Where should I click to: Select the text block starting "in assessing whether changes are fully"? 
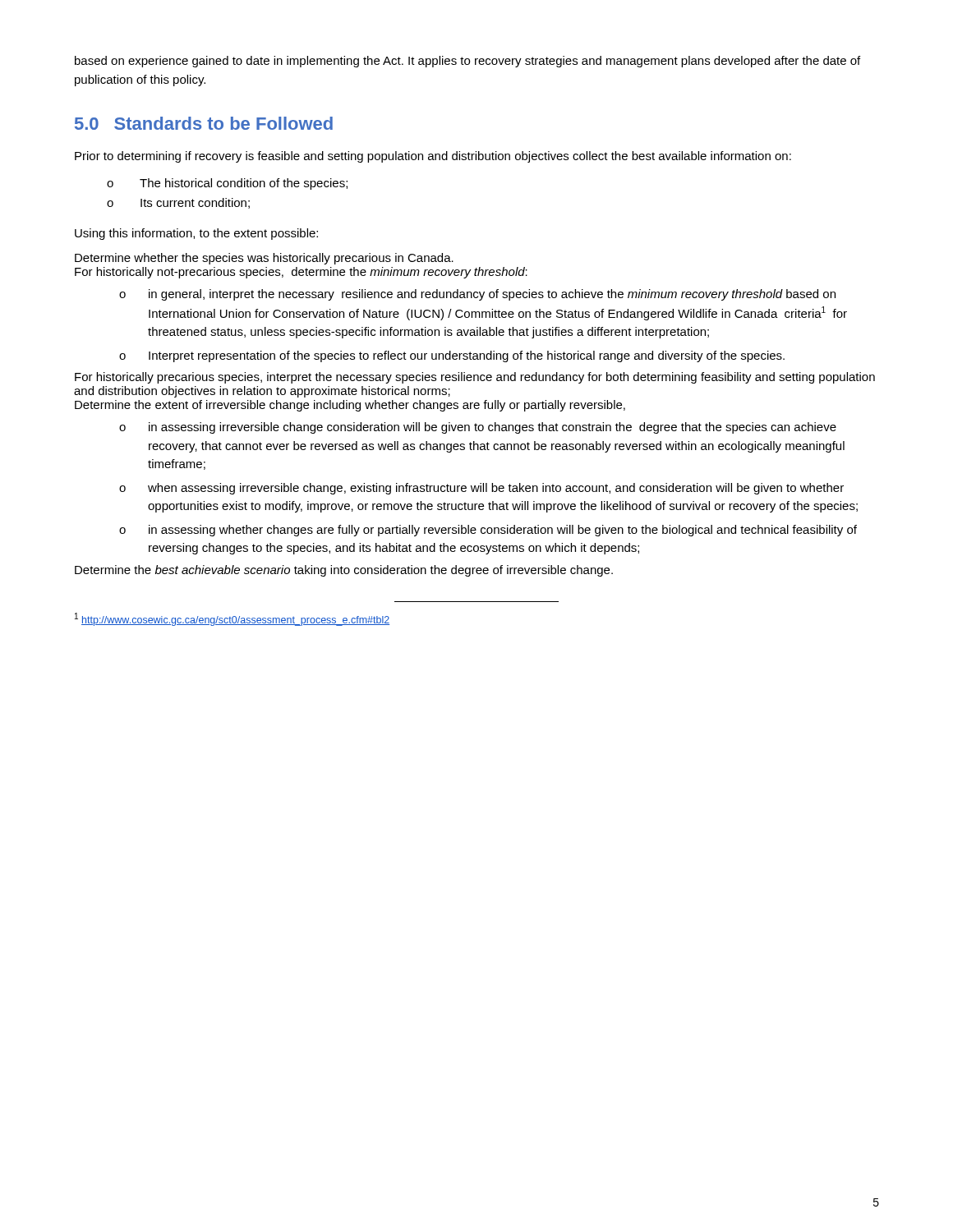tap(476, 539)
